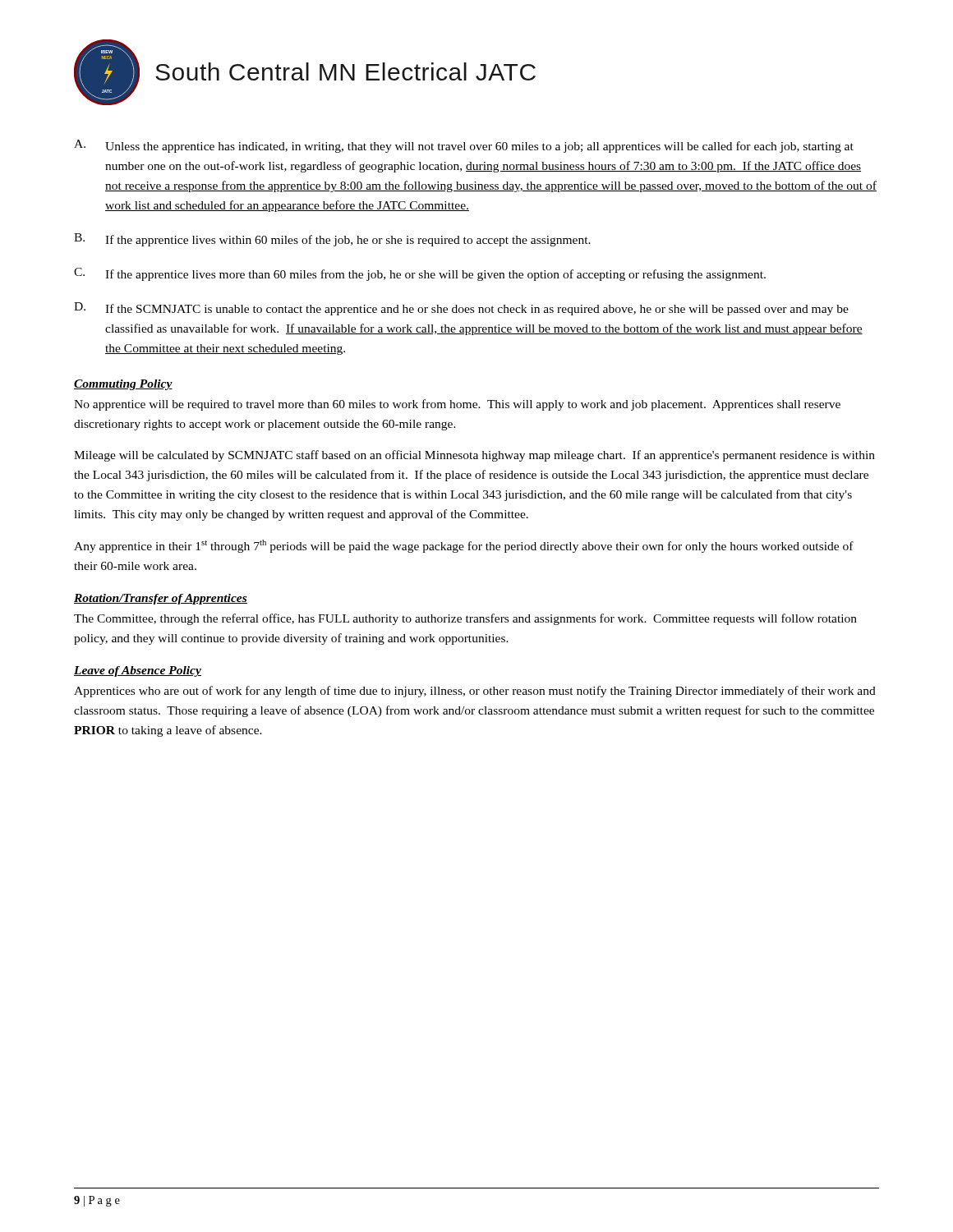Find the section header that reads "Rotation/Transfer of Apprentices"

point(160,598)
